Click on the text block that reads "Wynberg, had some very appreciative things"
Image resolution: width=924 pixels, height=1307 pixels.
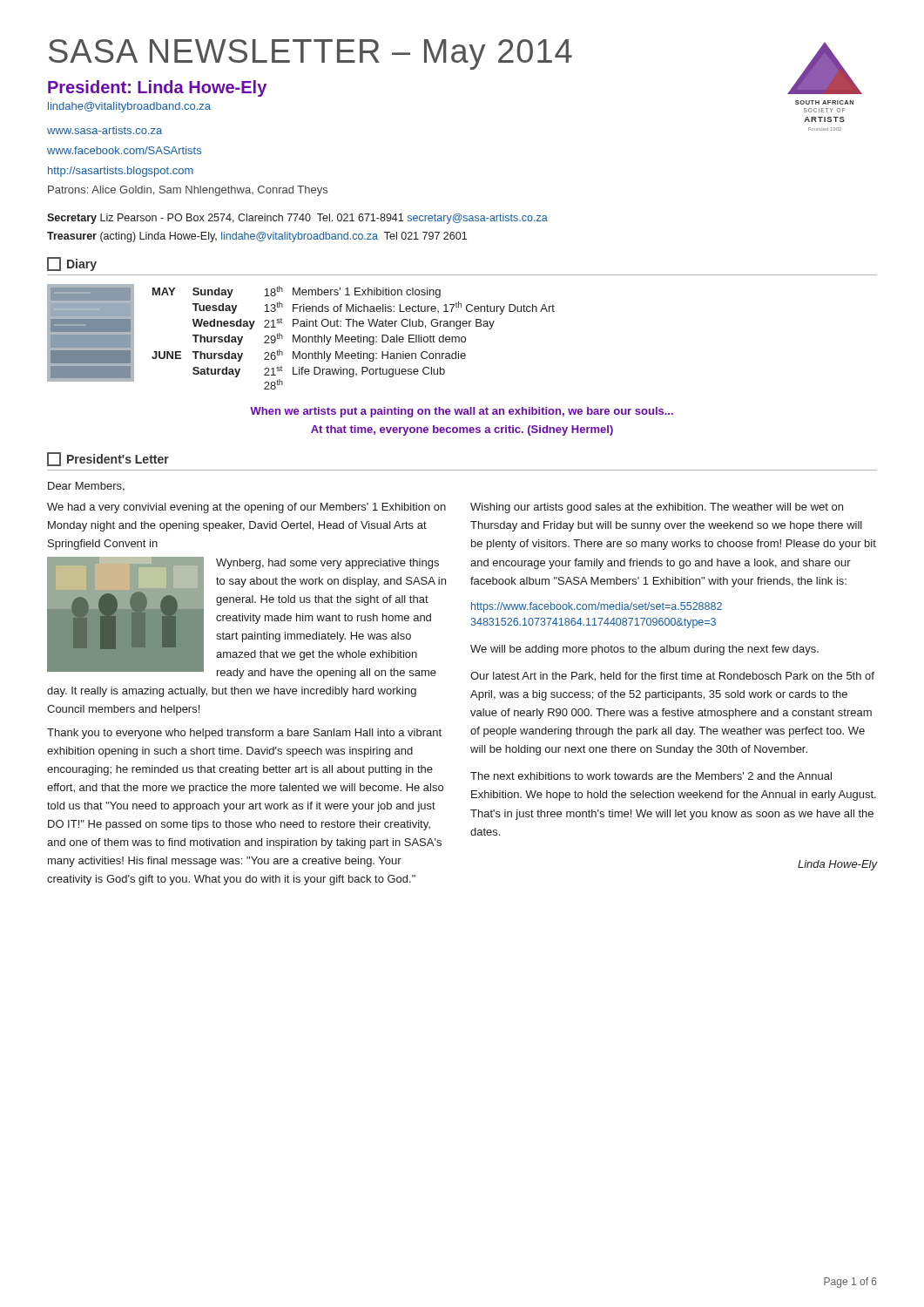click(x=247, y=635)
